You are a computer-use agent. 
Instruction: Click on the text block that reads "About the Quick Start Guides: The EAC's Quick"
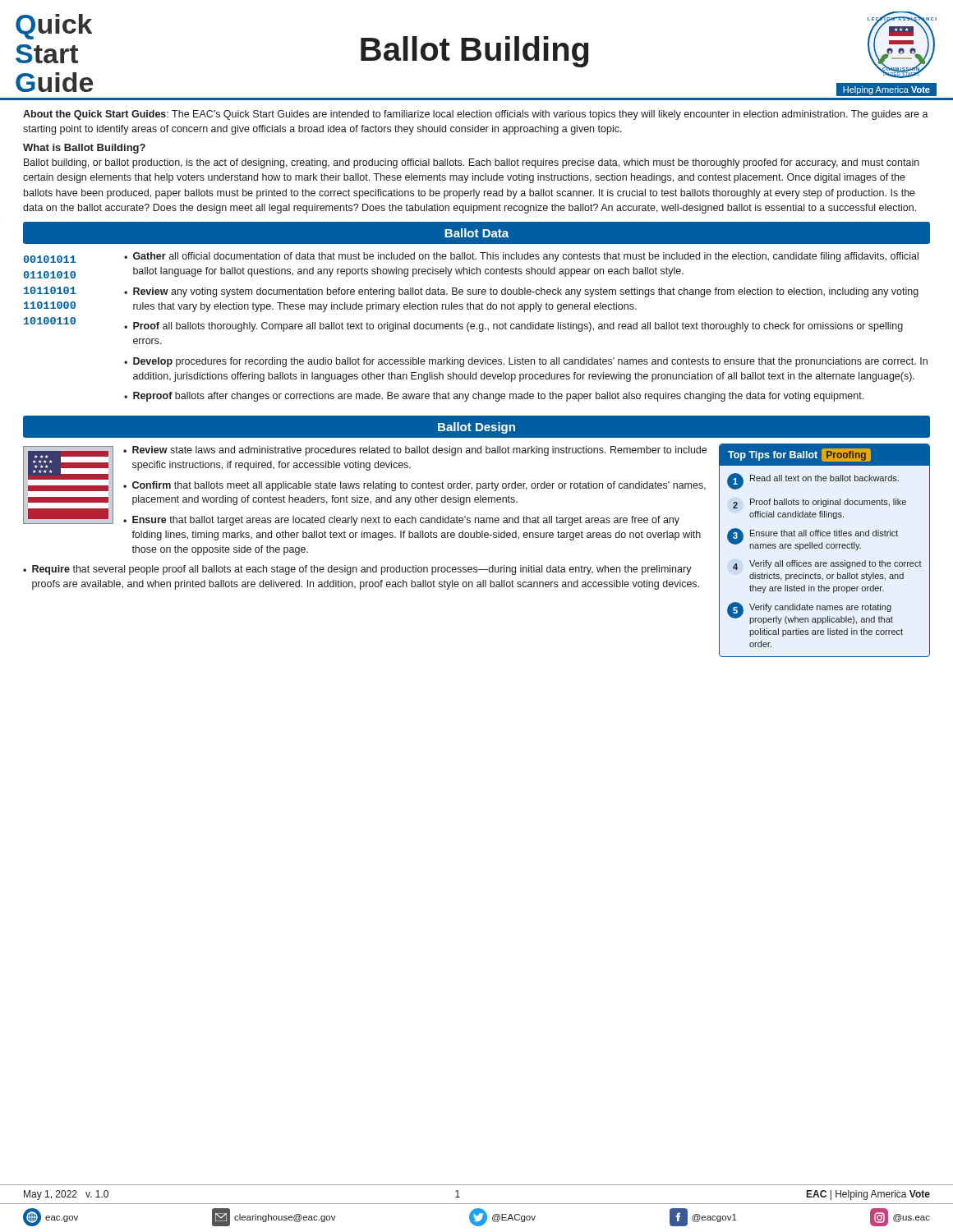click(475, 122)
